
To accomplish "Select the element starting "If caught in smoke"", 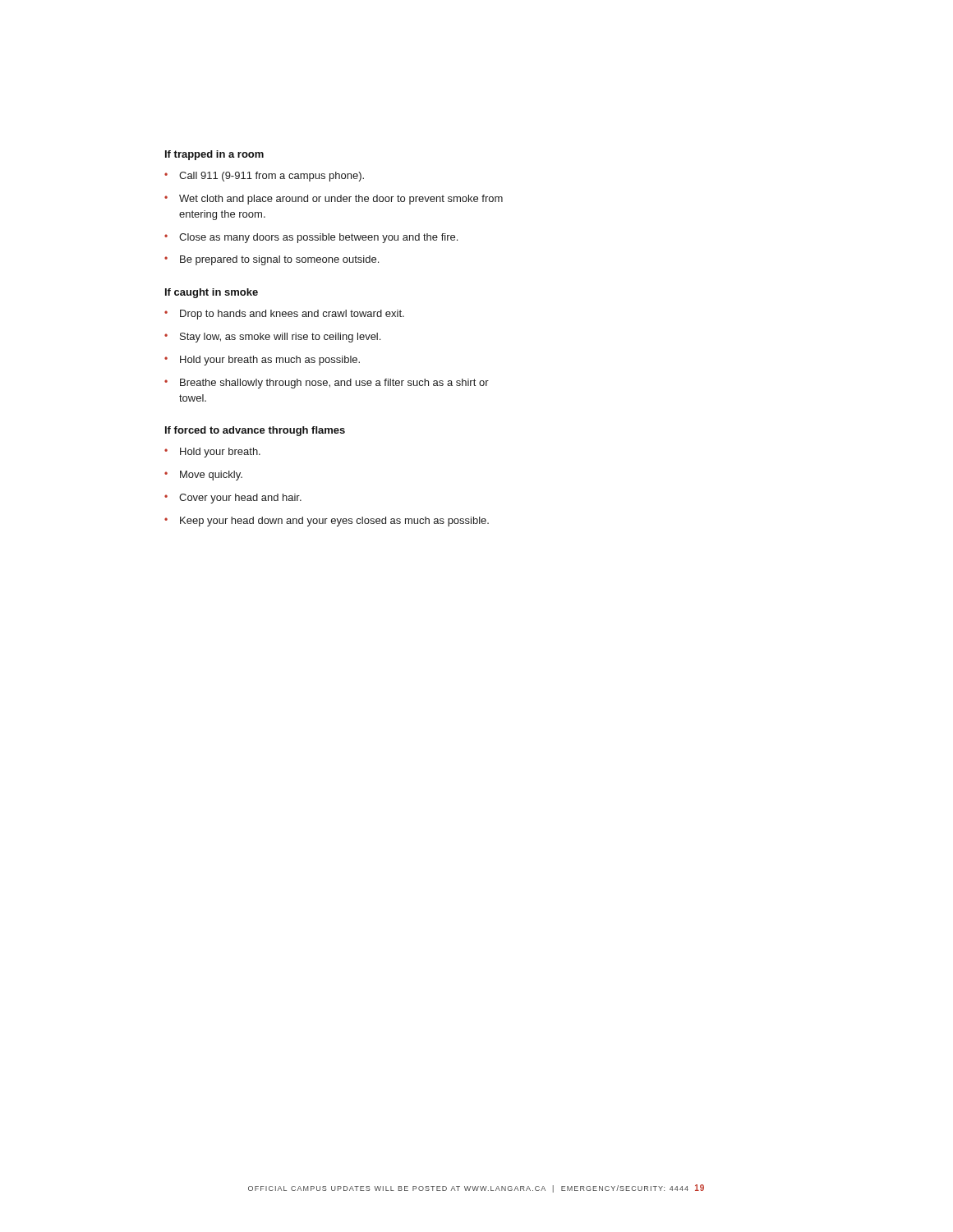I will pyautogui.click(x=211, y=292).
